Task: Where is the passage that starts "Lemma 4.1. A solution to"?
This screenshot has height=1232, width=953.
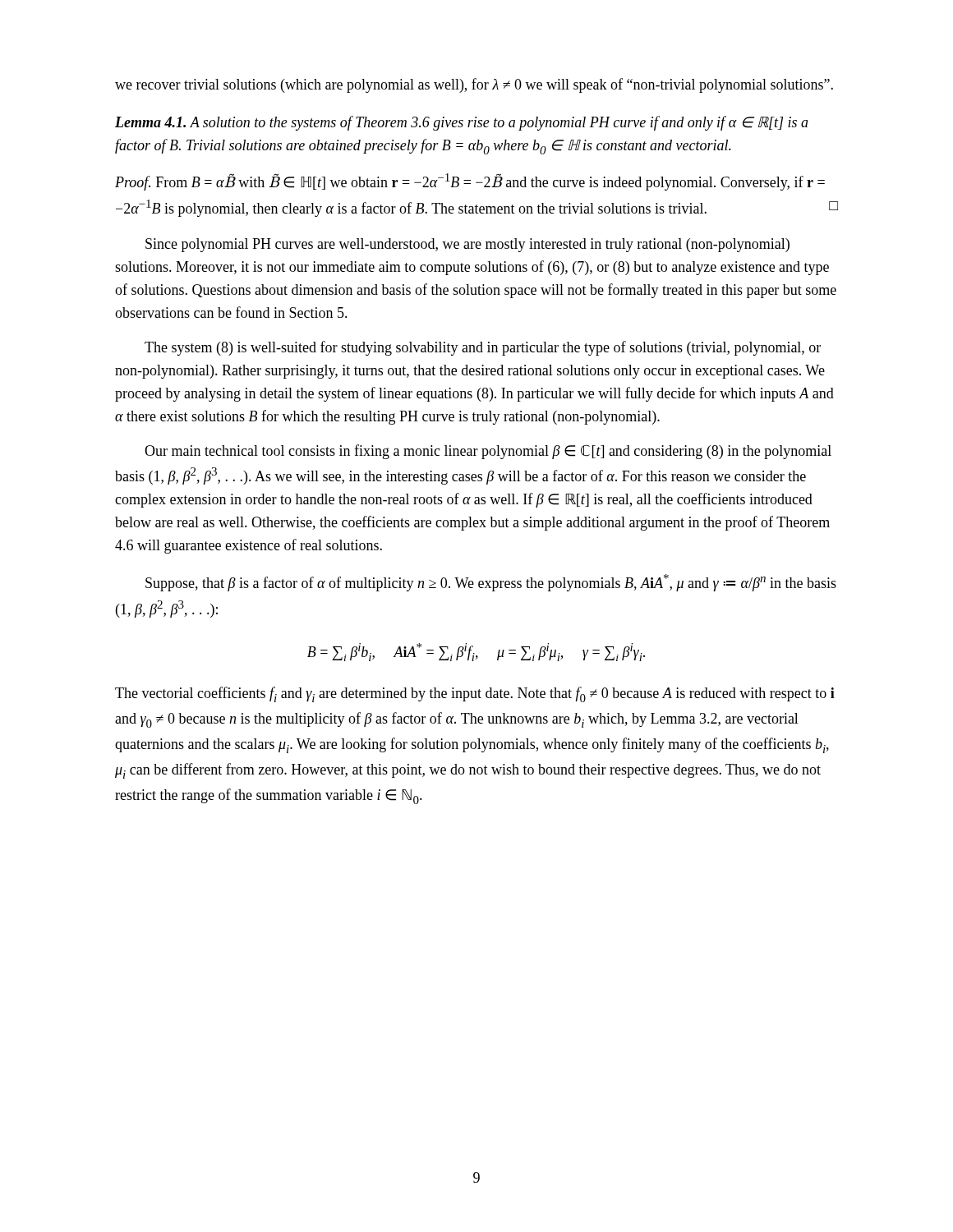Action: coord(462,135)
